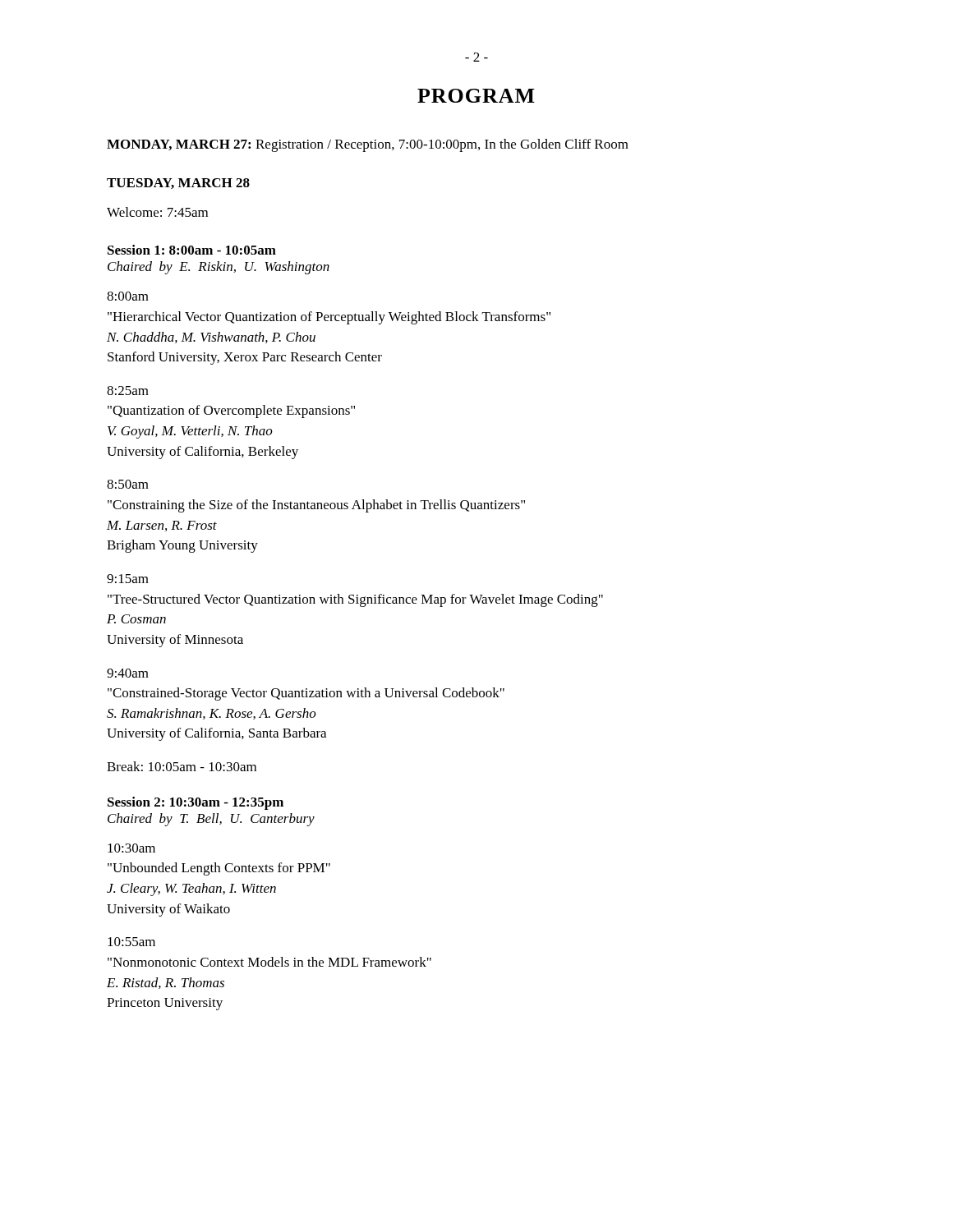Image resolution: width=953 pixels, height=1232 pixels.
Task: Locate the text block with the text "10:55am "Nonmonotonic Context Models in"
Action: point(269,972)
